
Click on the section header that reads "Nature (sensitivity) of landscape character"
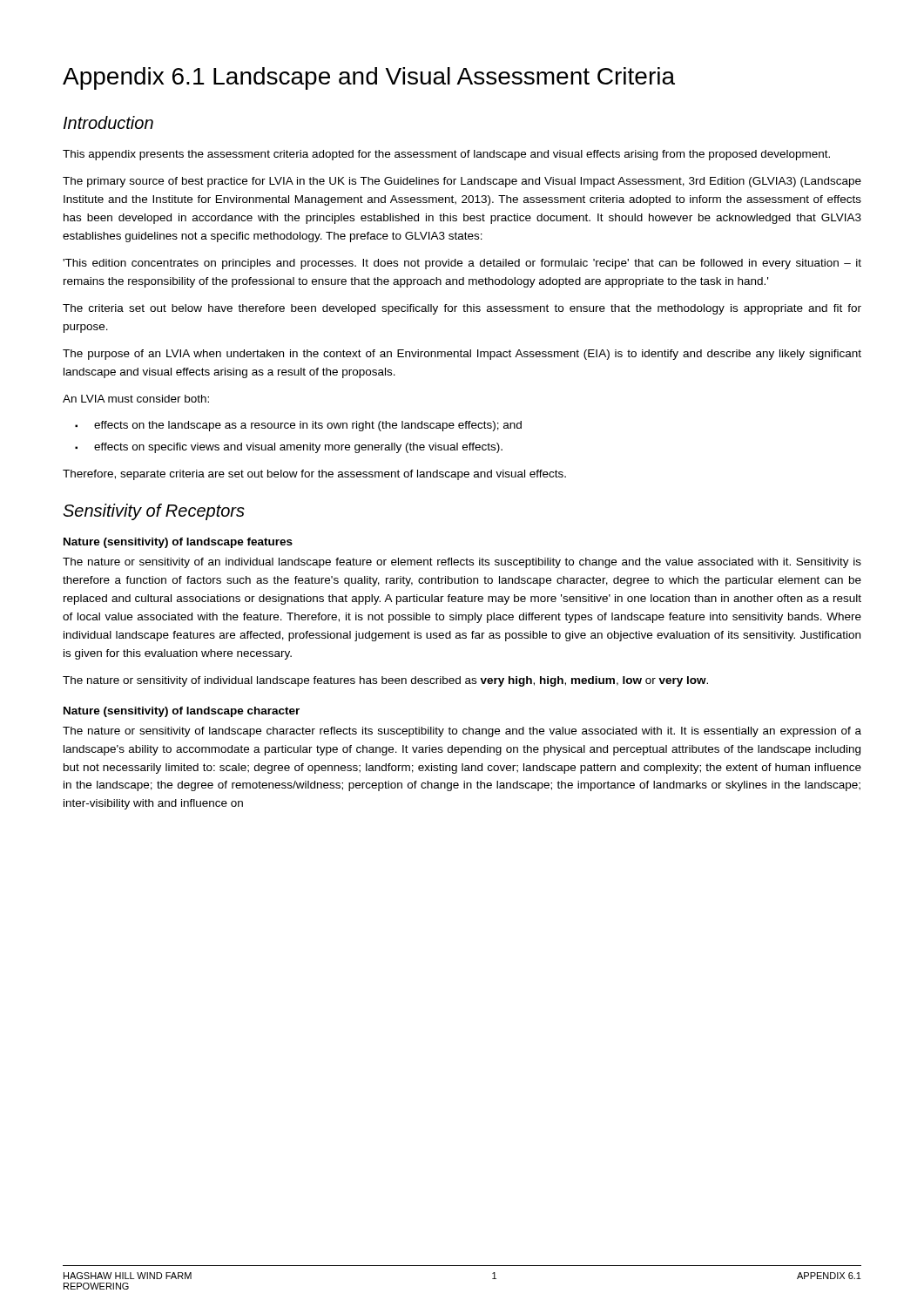point(181,710)
